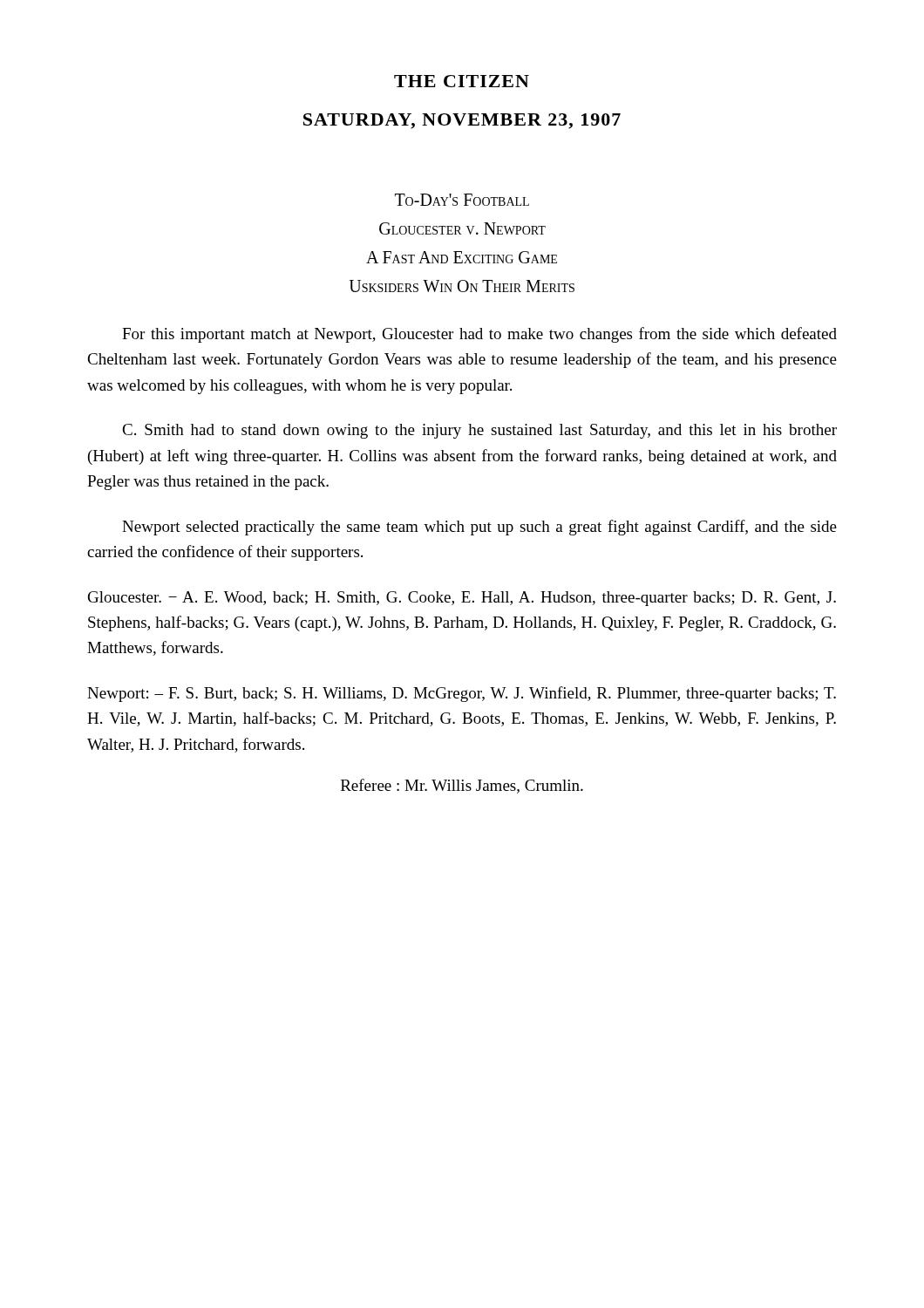Navigate to the text starting "To-Day's Football"
The image size is (924, 1308).
coord(462,200)
